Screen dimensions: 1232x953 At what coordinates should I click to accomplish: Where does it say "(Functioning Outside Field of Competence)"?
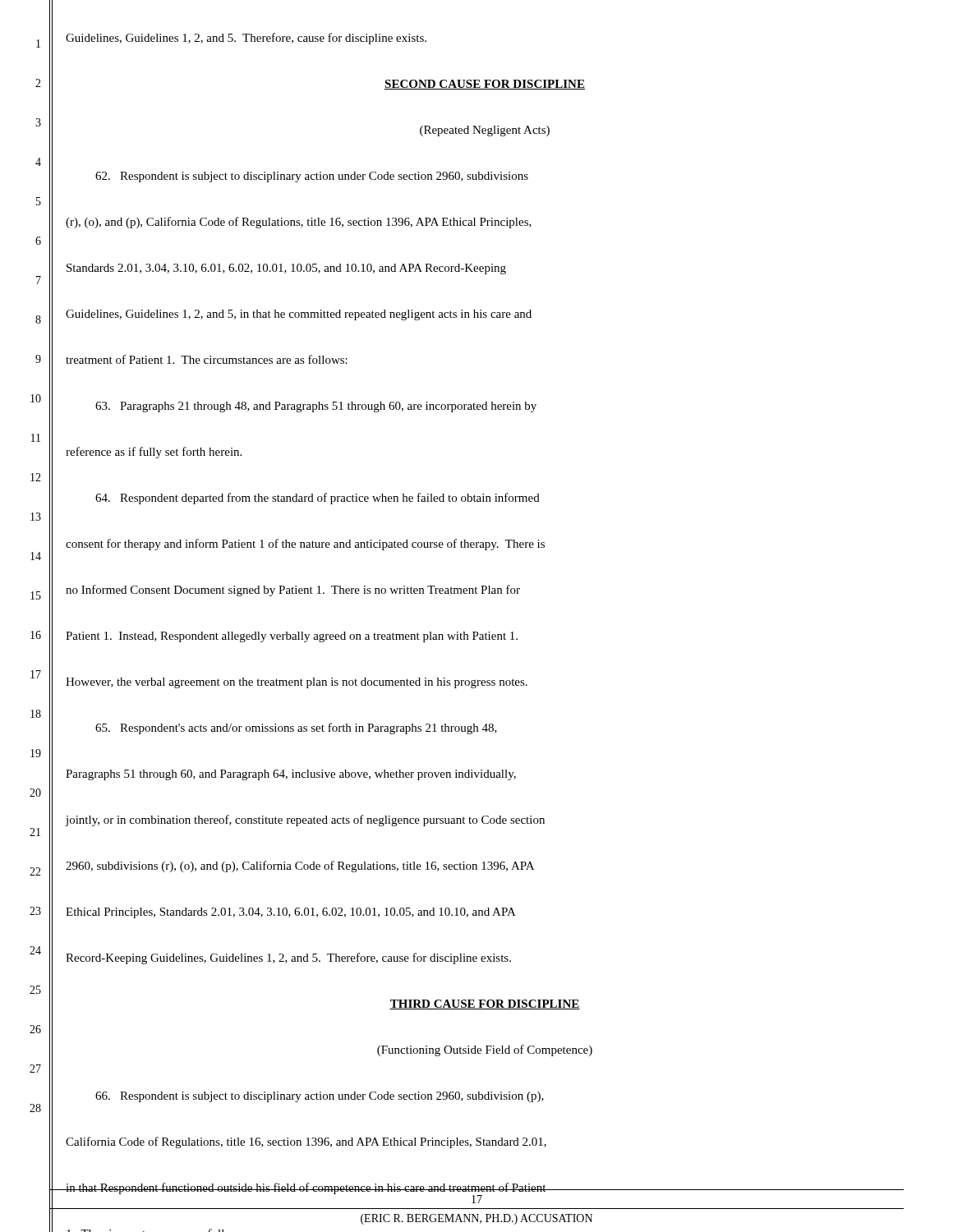485,1050
